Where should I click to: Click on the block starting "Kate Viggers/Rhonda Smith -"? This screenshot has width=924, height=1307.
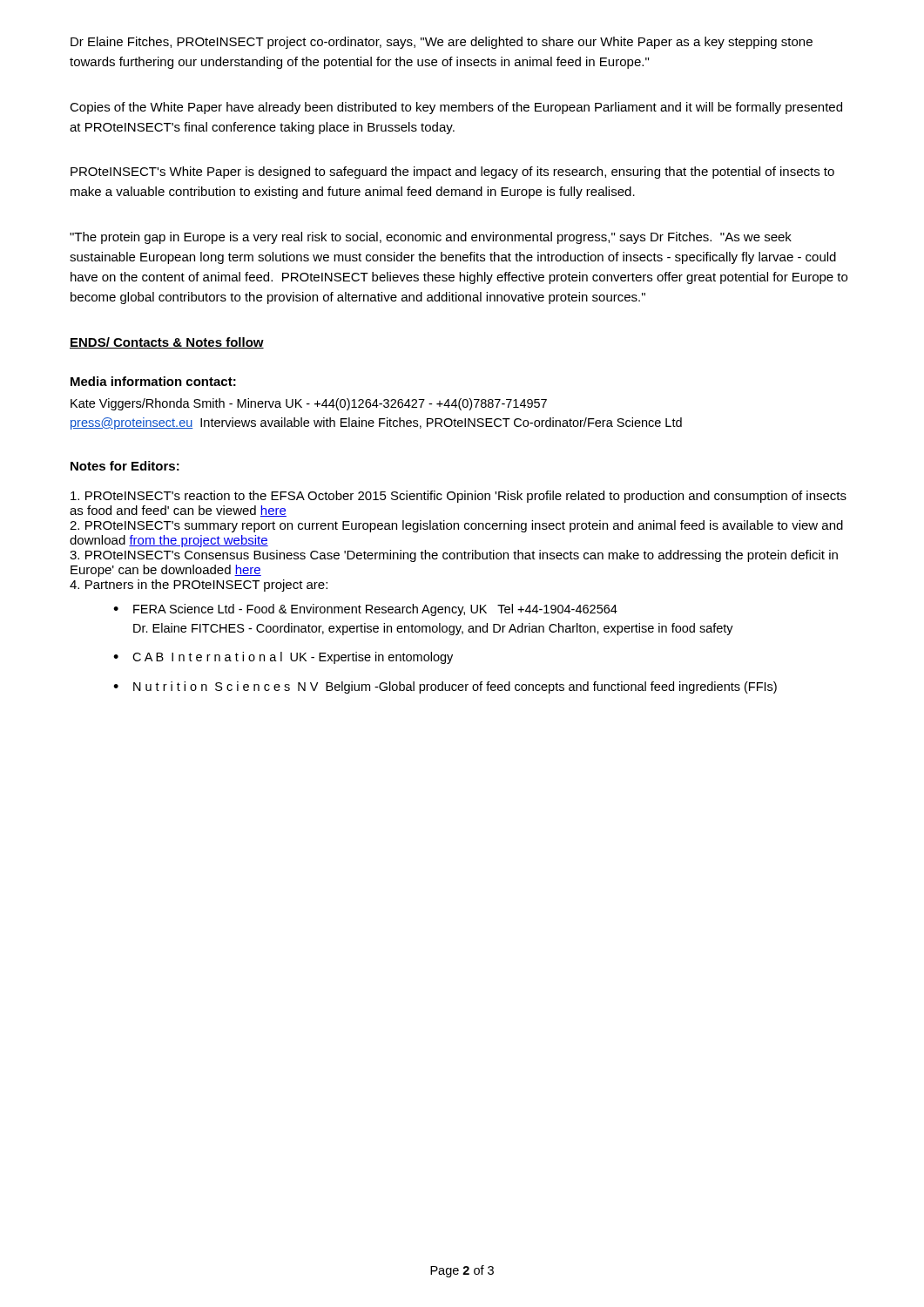(462, 414)
